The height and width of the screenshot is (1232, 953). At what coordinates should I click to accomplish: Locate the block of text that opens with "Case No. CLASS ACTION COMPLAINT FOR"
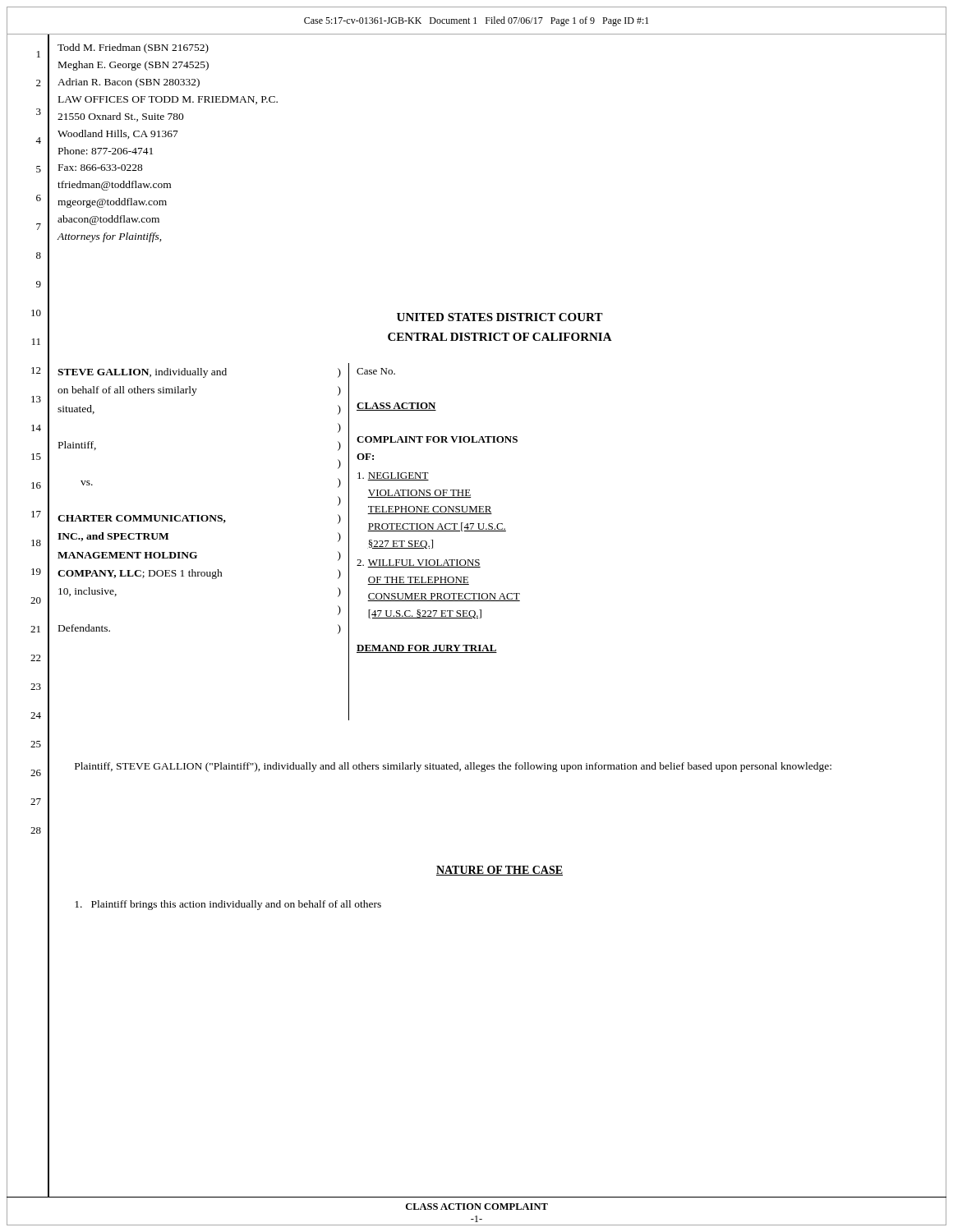point(438,511)
